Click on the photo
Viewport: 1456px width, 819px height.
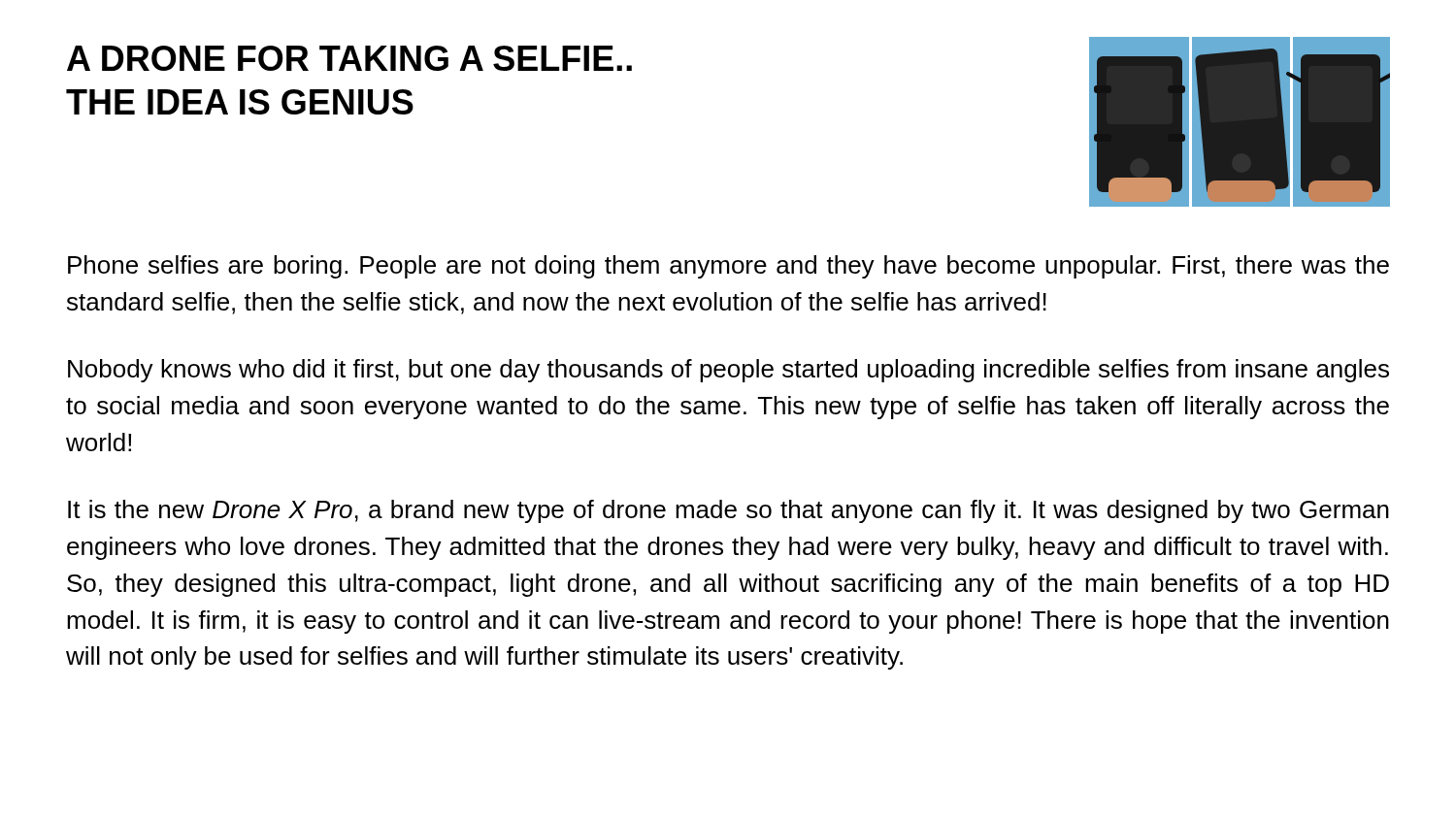(x=1240, y=124)
